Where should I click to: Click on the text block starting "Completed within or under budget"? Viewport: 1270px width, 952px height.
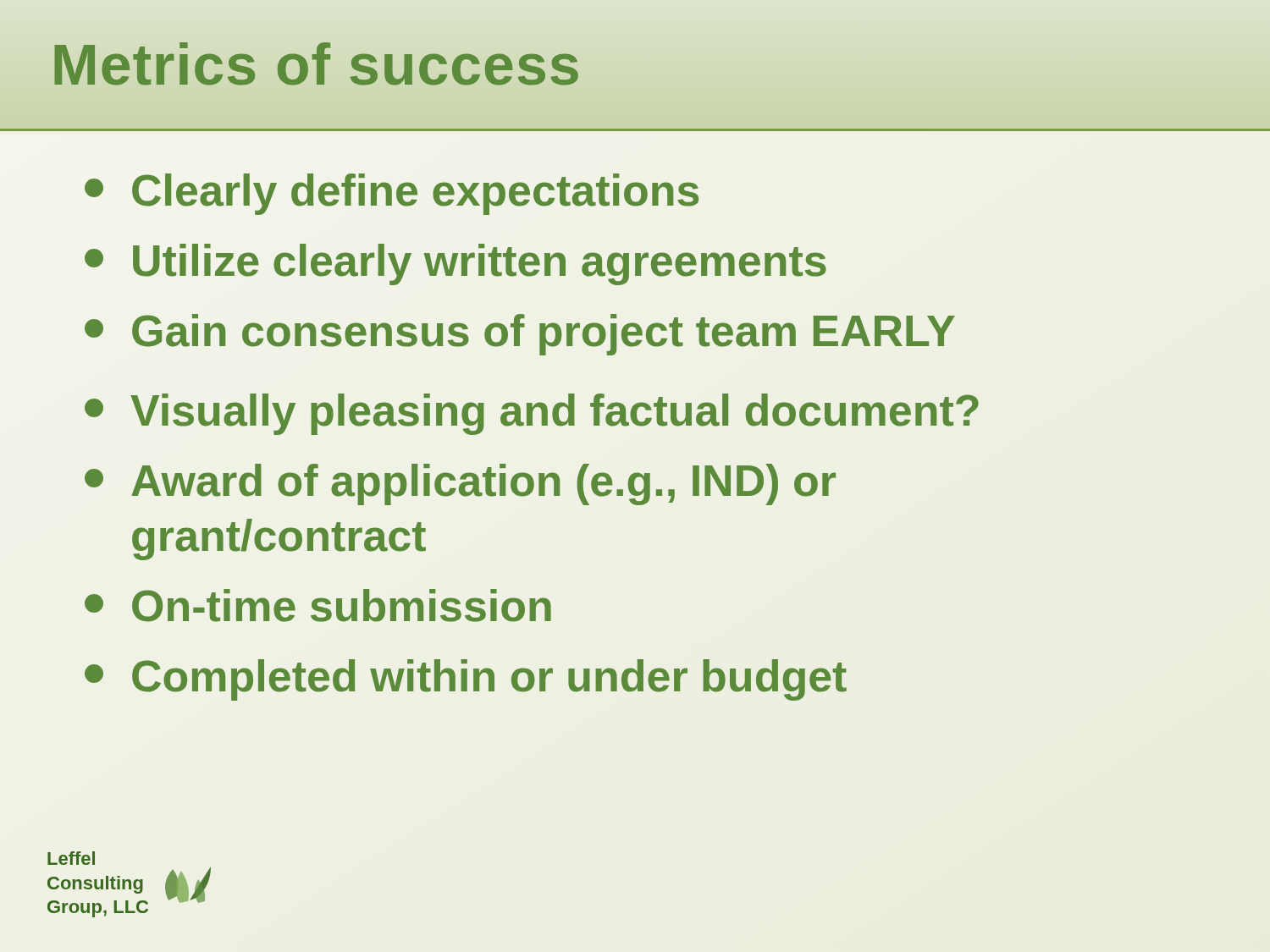tap(466, 677)
